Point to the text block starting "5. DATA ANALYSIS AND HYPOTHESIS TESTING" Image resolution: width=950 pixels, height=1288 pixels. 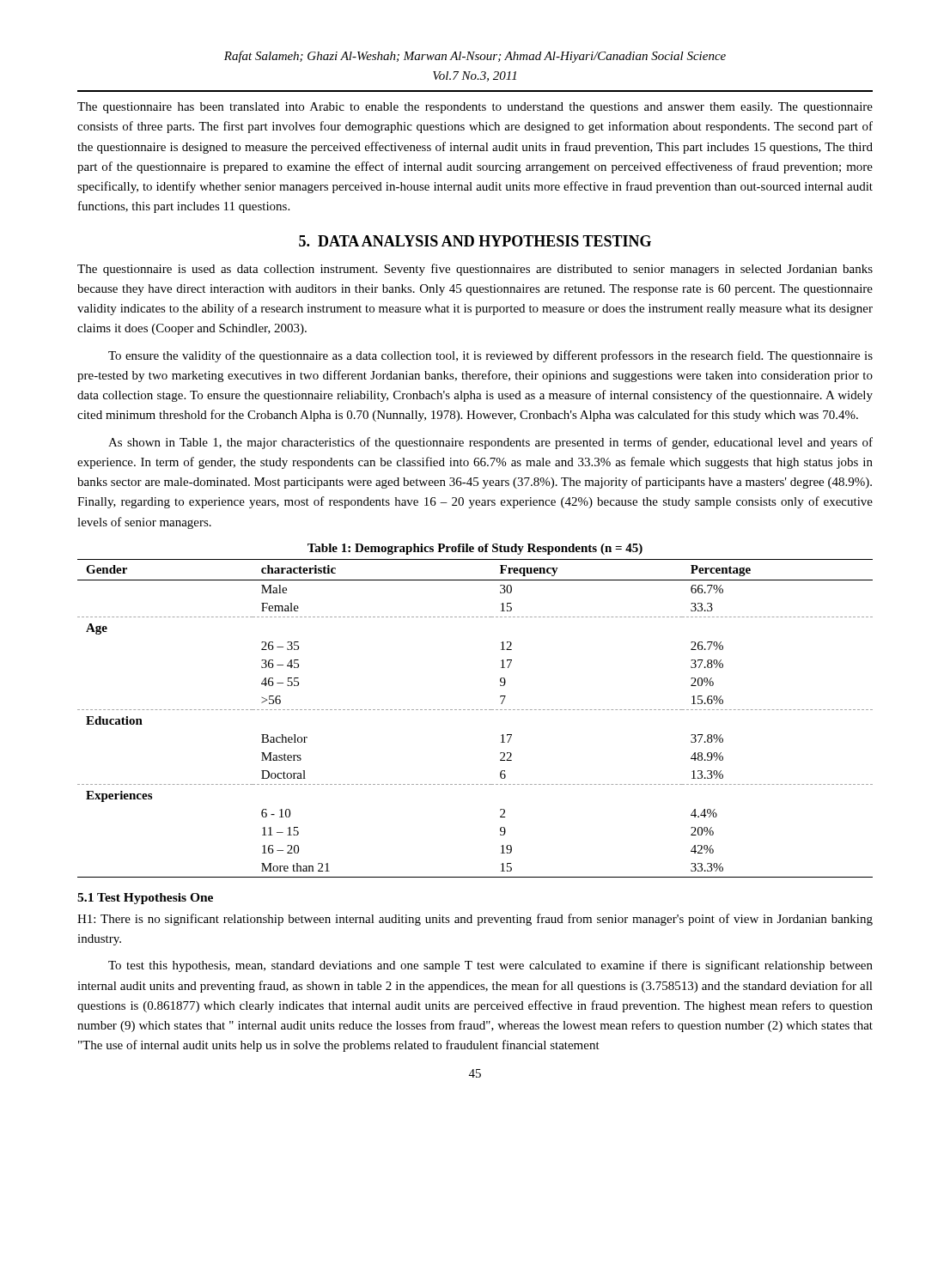tap(475, 241)
